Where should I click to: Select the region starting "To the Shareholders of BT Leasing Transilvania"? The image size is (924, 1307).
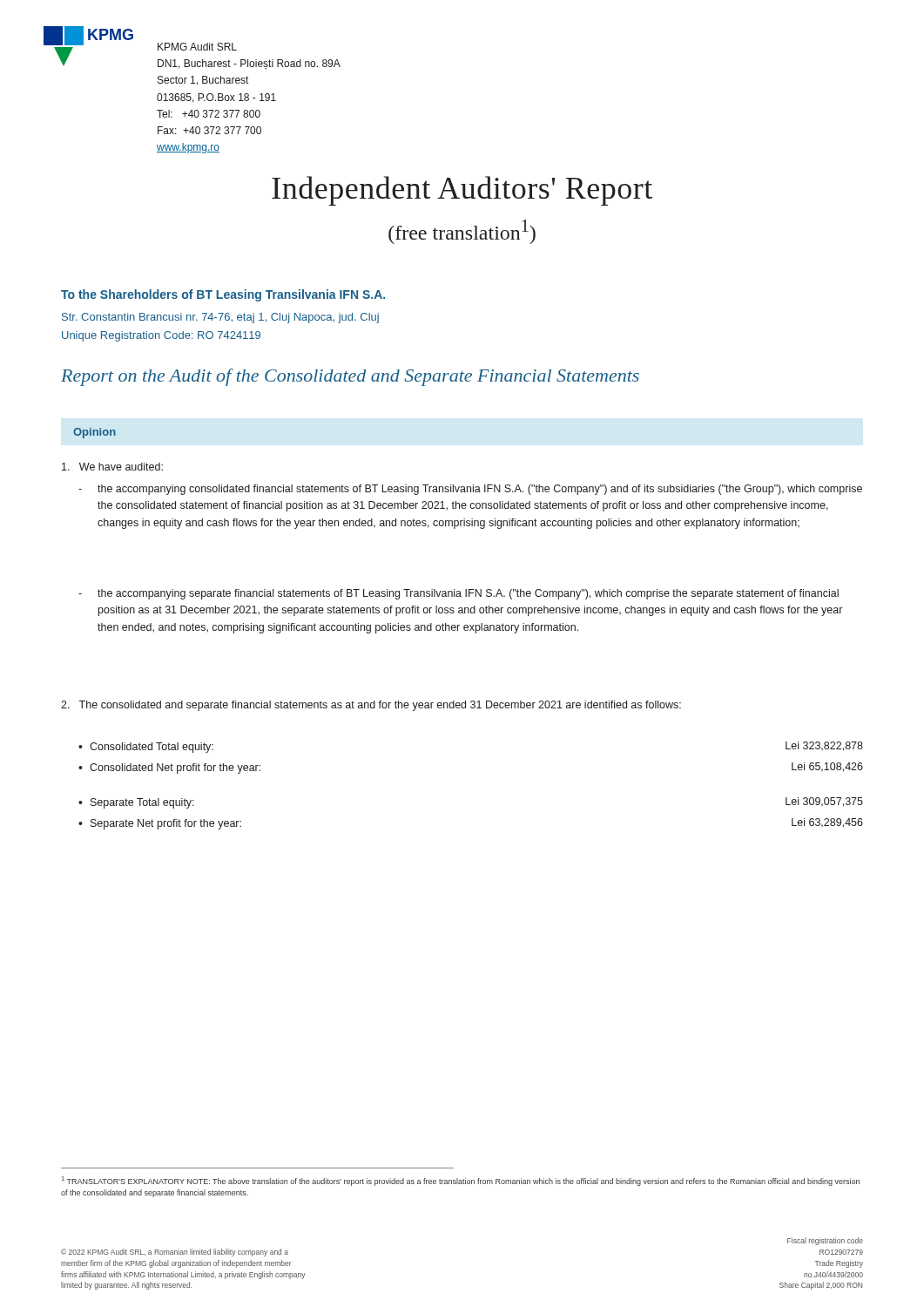click(223, 295)
